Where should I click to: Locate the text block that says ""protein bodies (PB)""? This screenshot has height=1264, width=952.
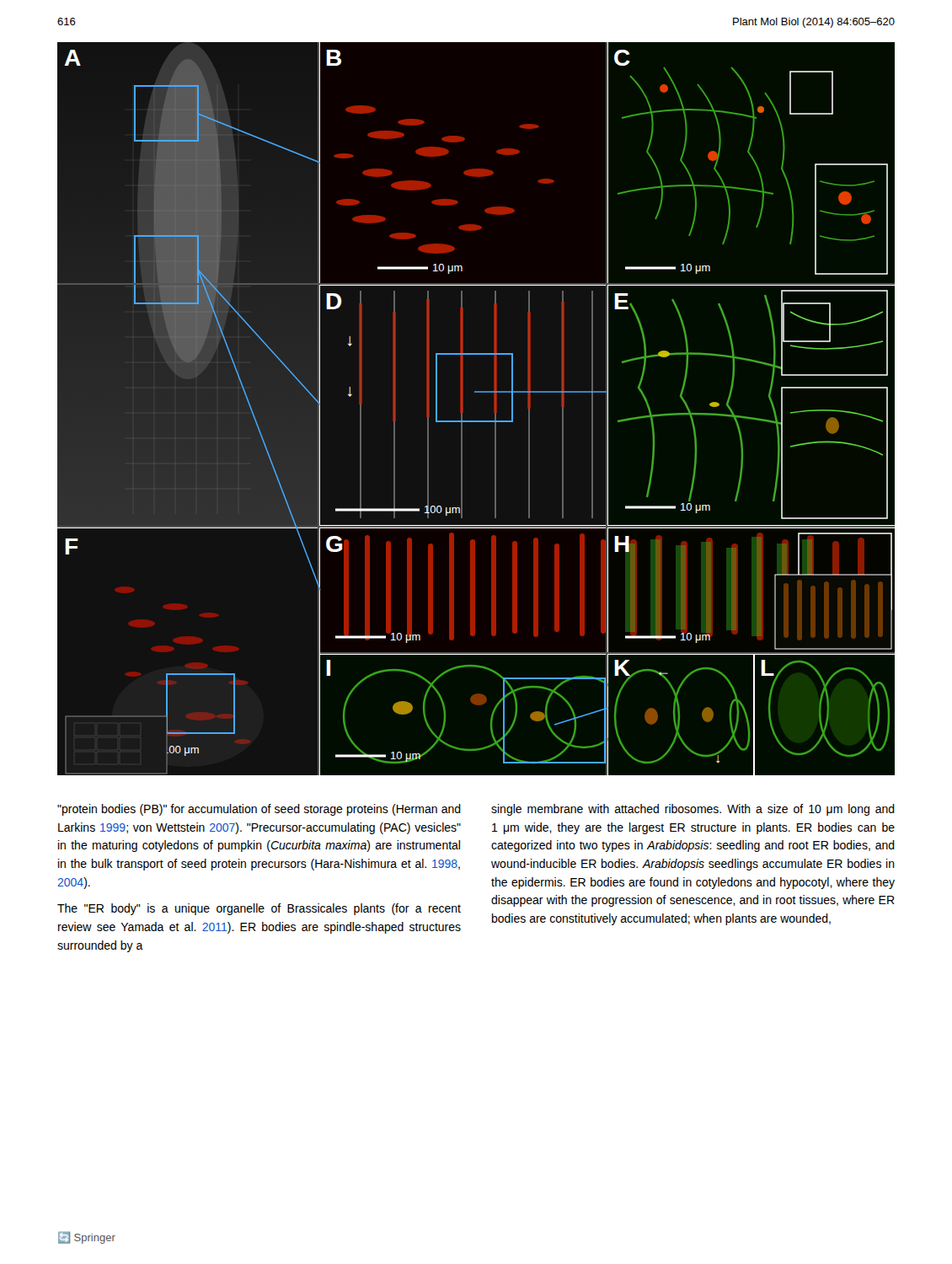[259, 878]
